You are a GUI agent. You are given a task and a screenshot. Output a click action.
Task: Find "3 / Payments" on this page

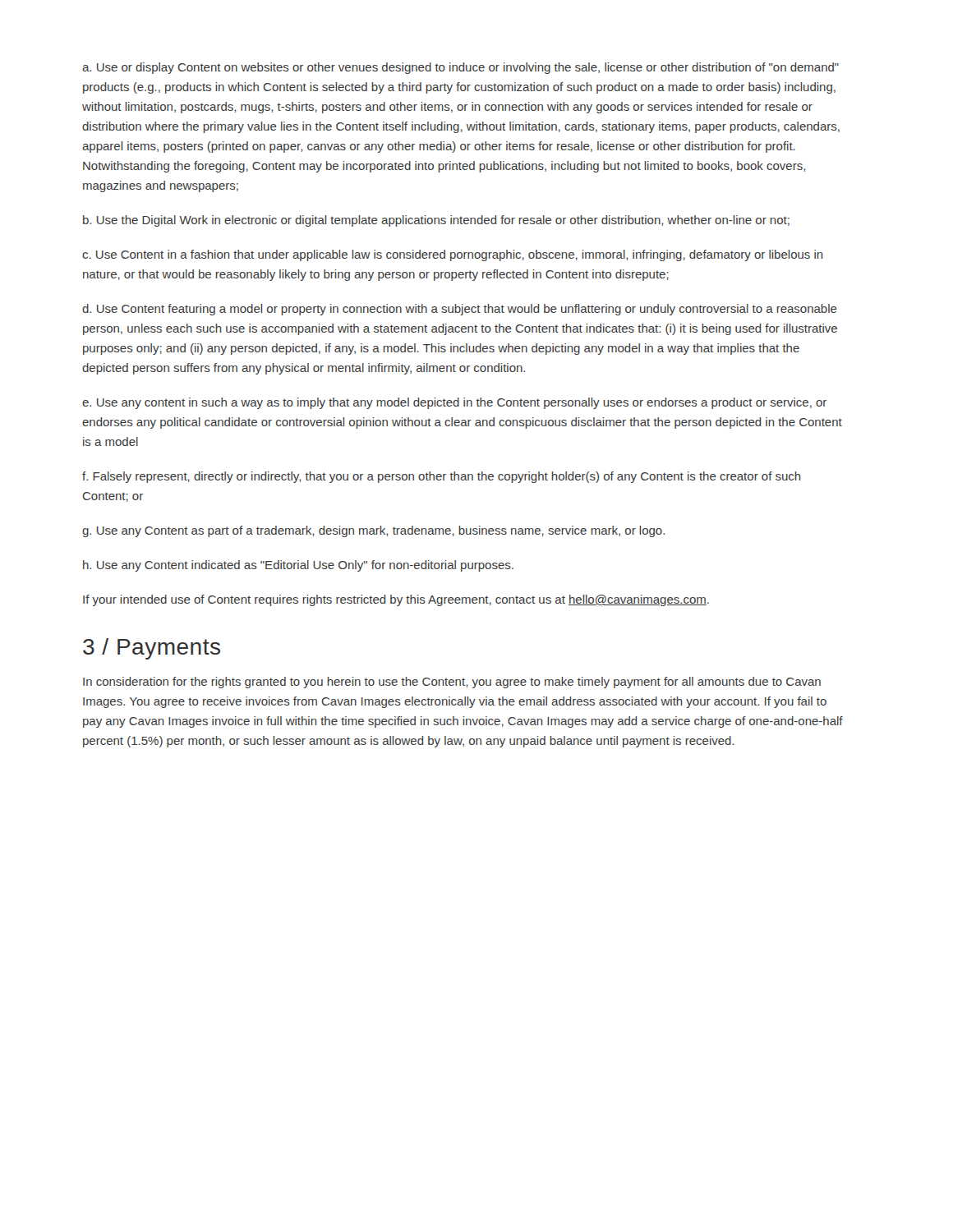(152, 647)
